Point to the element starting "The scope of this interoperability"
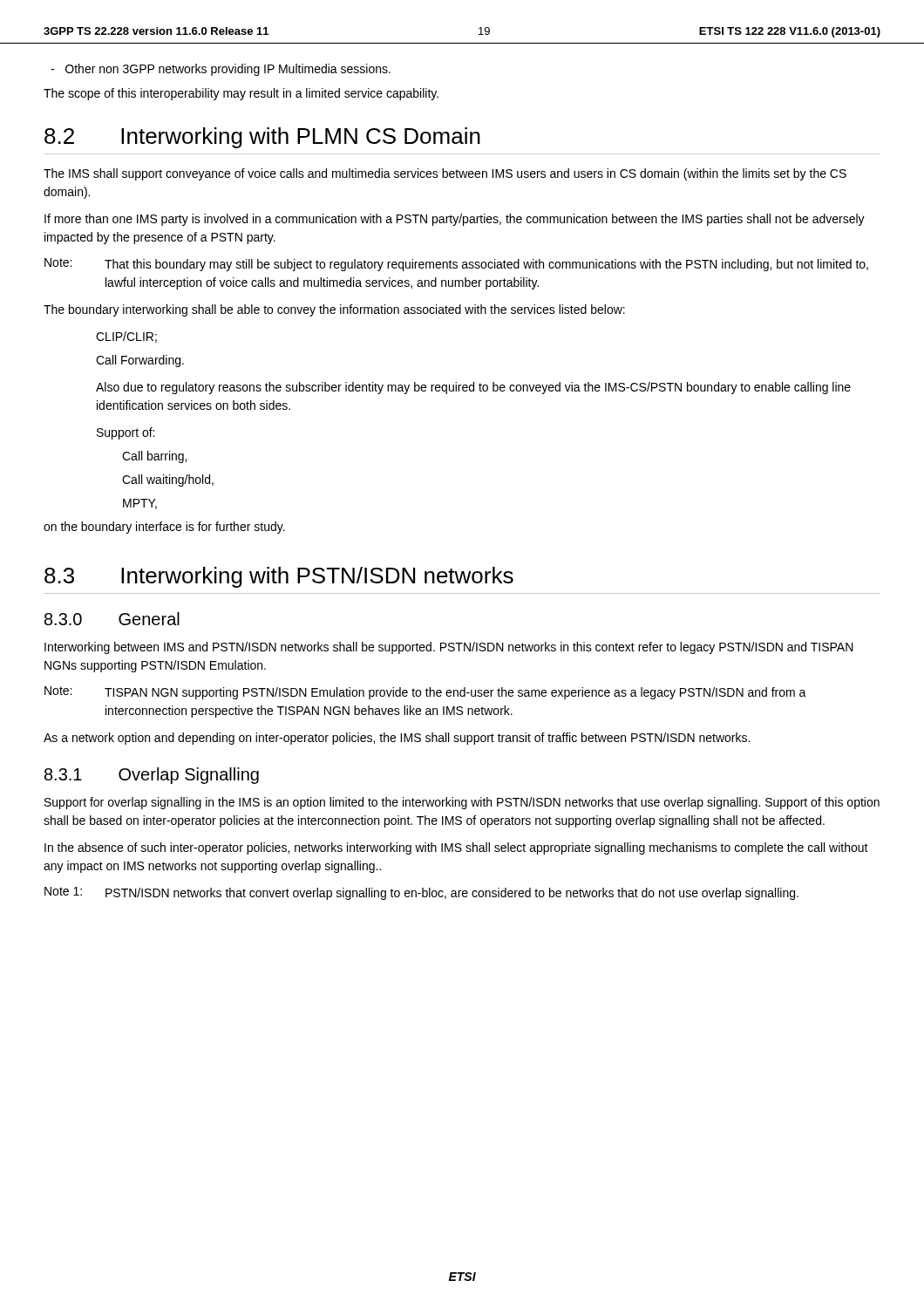This screenshot has width=924, height=1308. [242, 93]
